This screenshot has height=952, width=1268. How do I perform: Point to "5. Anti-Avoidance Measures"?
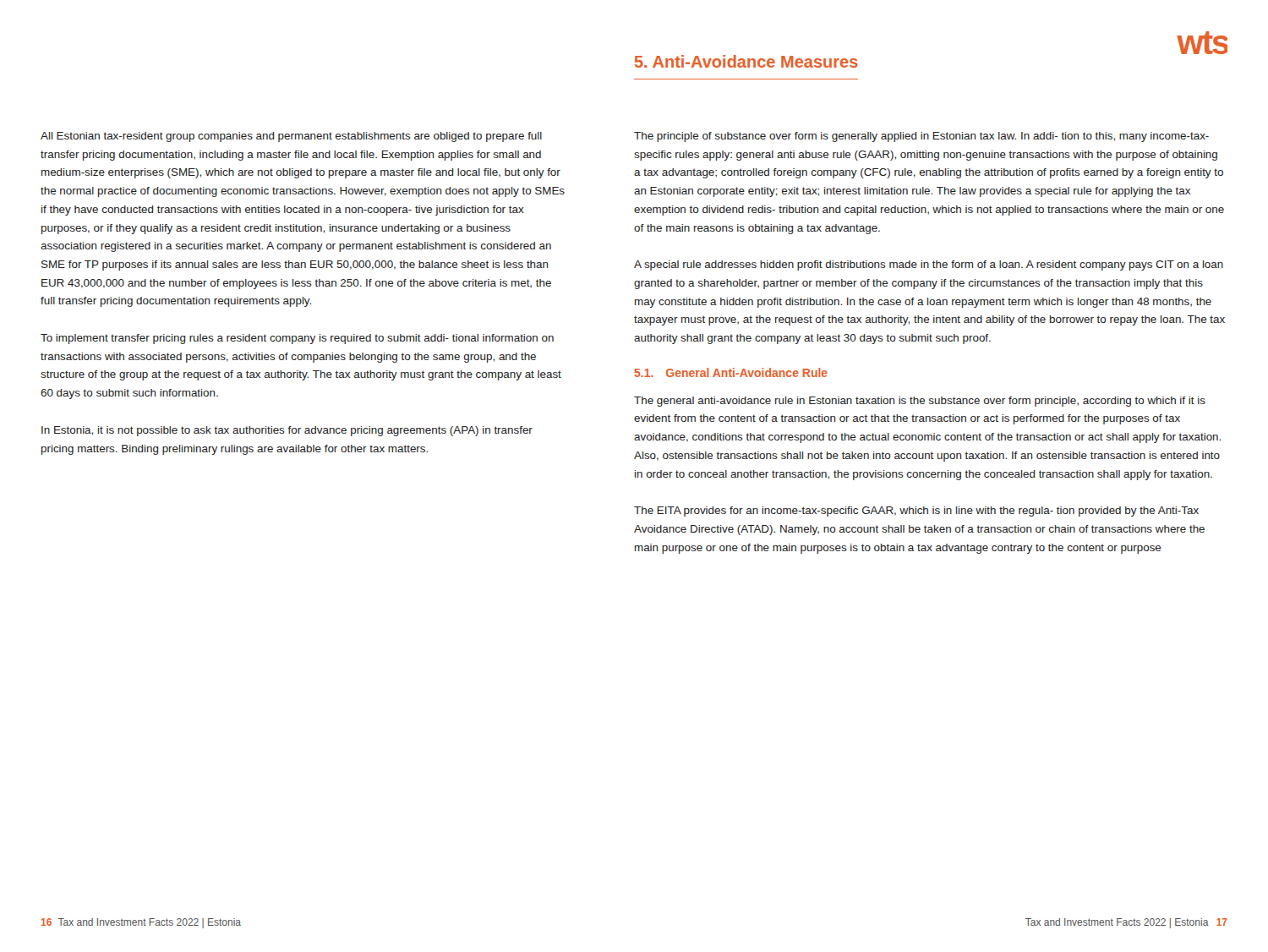point(746,66)
